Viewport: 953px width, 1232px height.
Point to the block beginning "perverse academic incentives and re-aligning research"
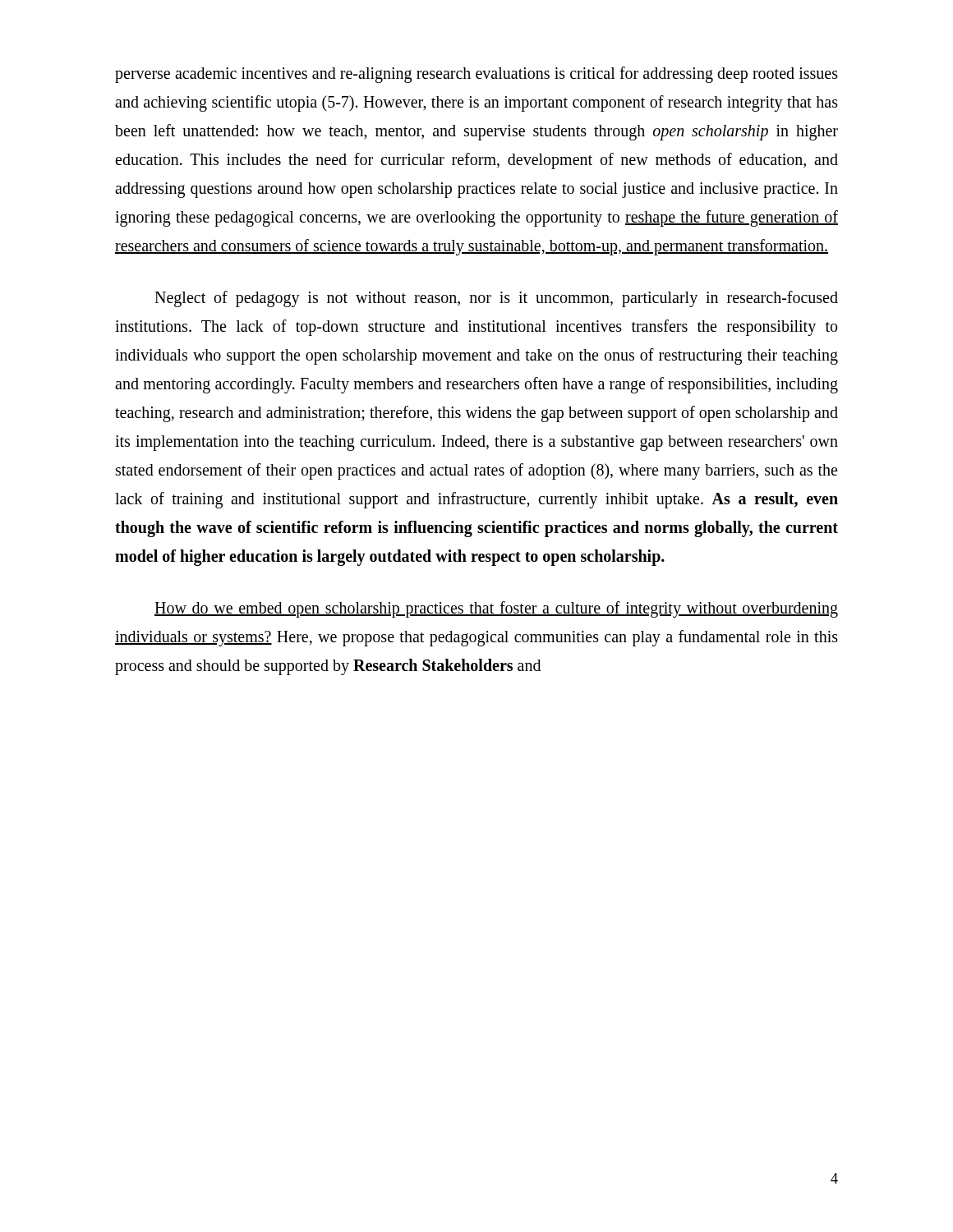476,159
